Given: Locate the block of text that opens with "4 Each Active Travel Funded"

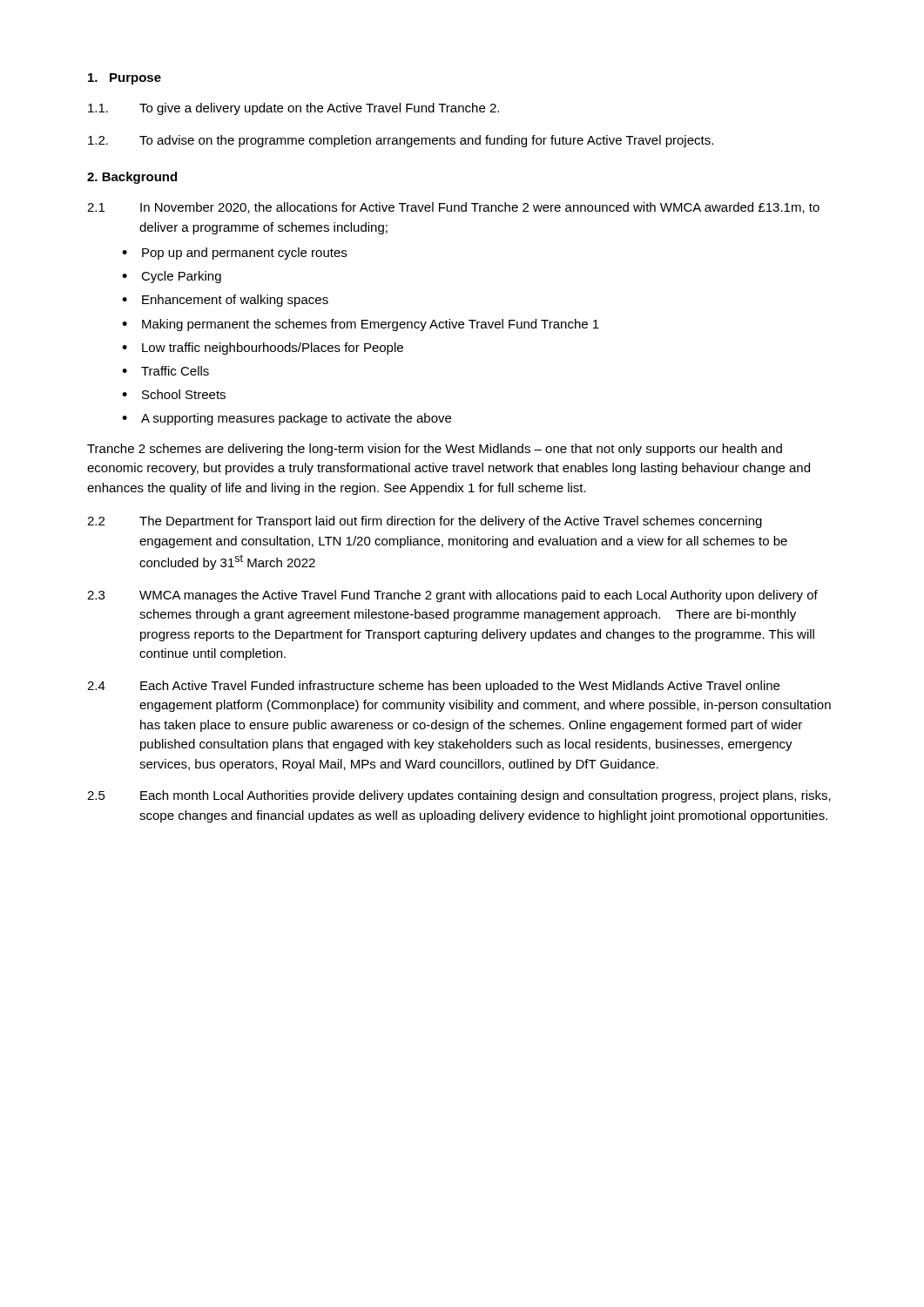Looking at the screenshot, I should [462, 725].
